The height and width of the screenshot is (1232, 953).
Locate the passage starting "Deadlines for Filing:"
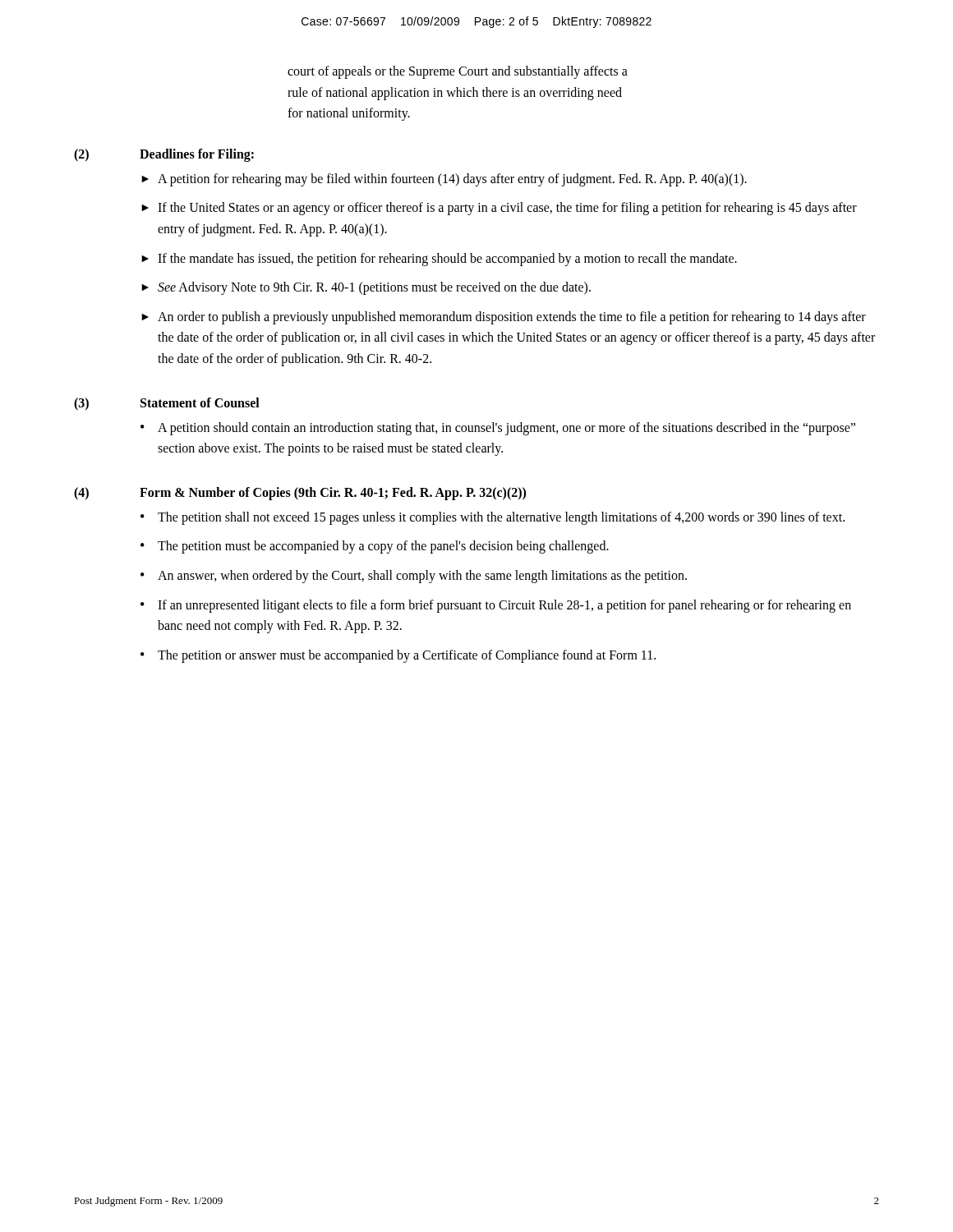[197, 154]
